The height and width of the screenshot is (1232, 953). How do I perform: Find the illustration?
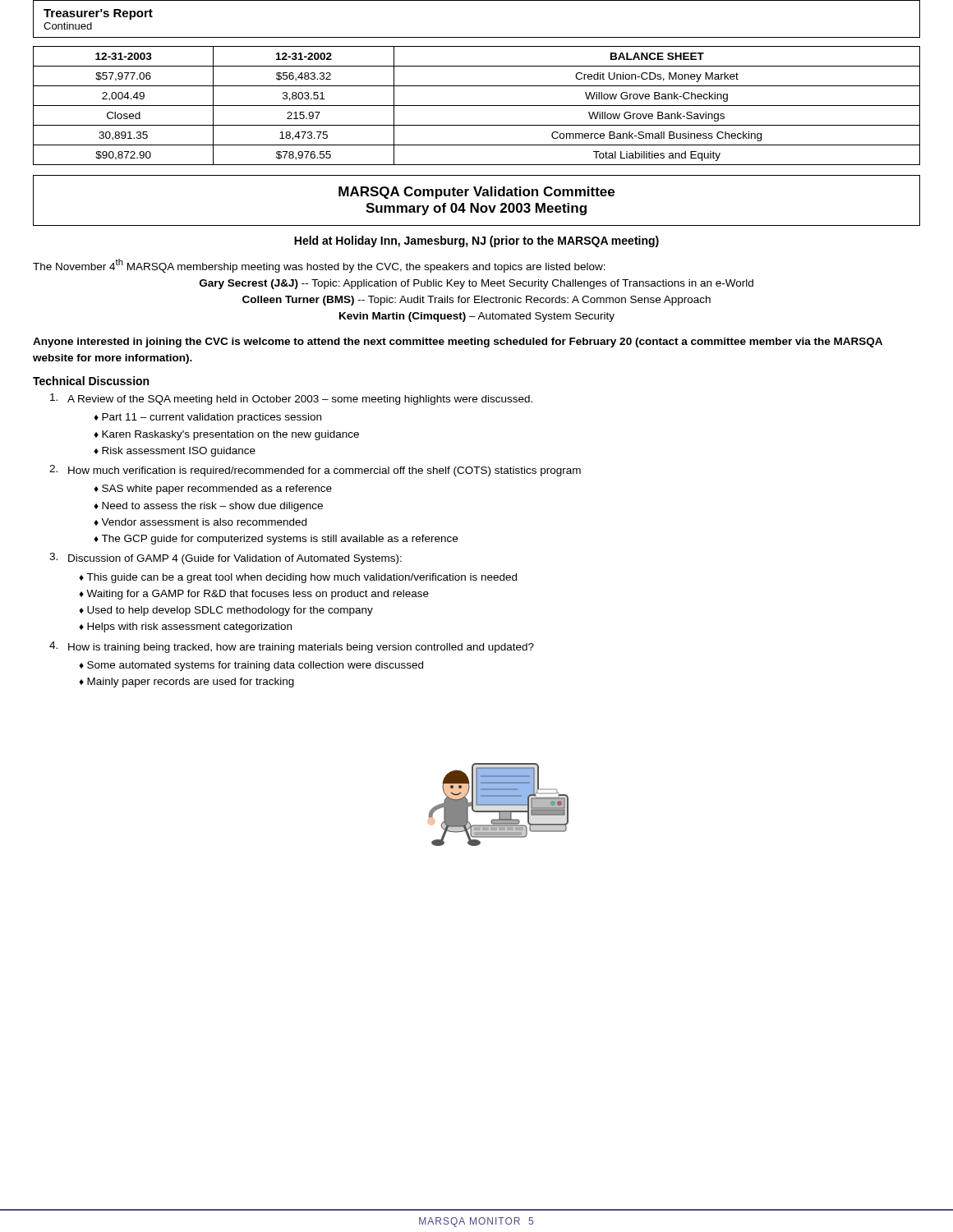[x=476, y=773]
